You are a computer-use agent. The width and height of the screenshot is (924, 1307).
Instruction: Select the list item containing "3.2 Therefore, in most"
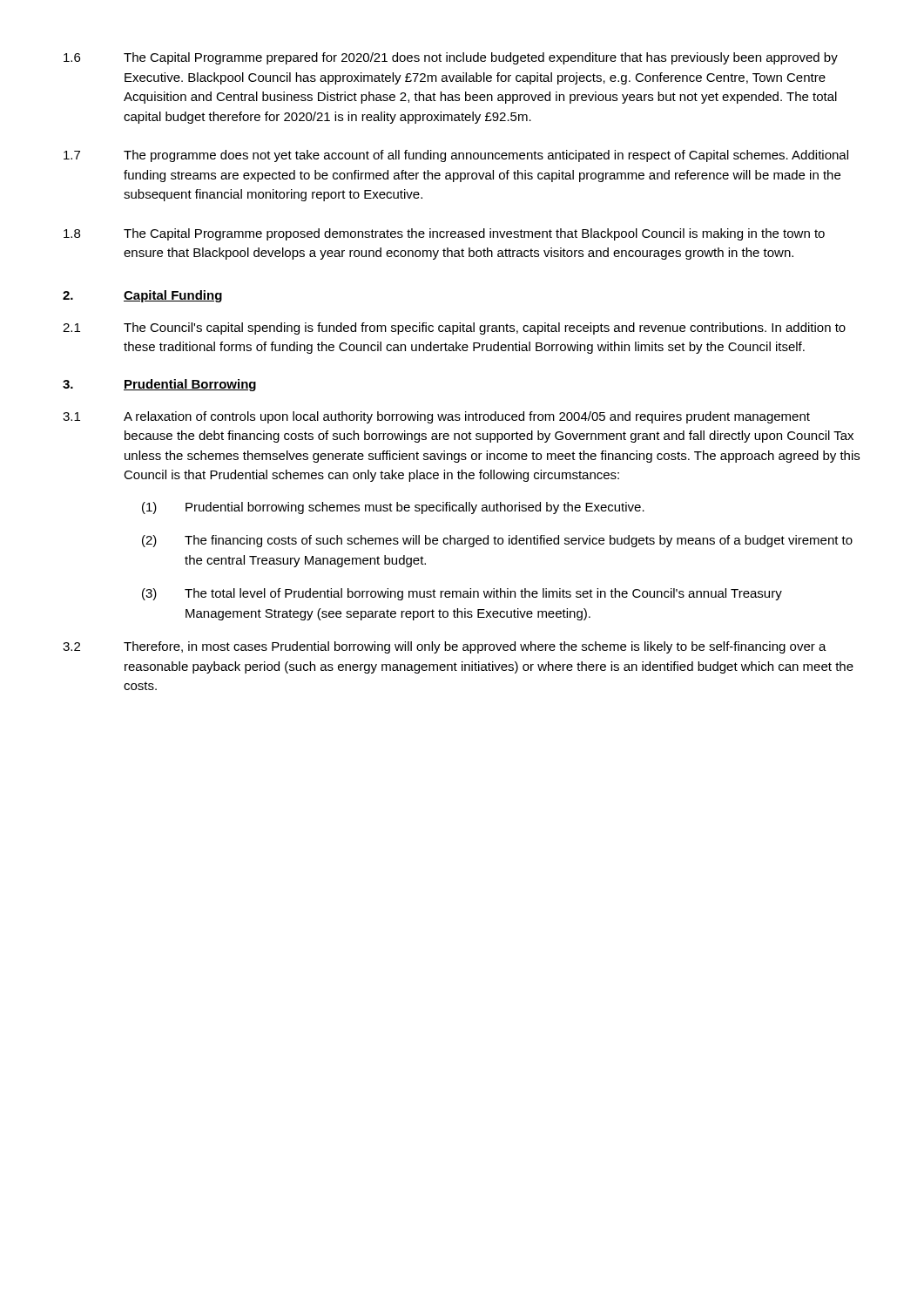point(462,666)
